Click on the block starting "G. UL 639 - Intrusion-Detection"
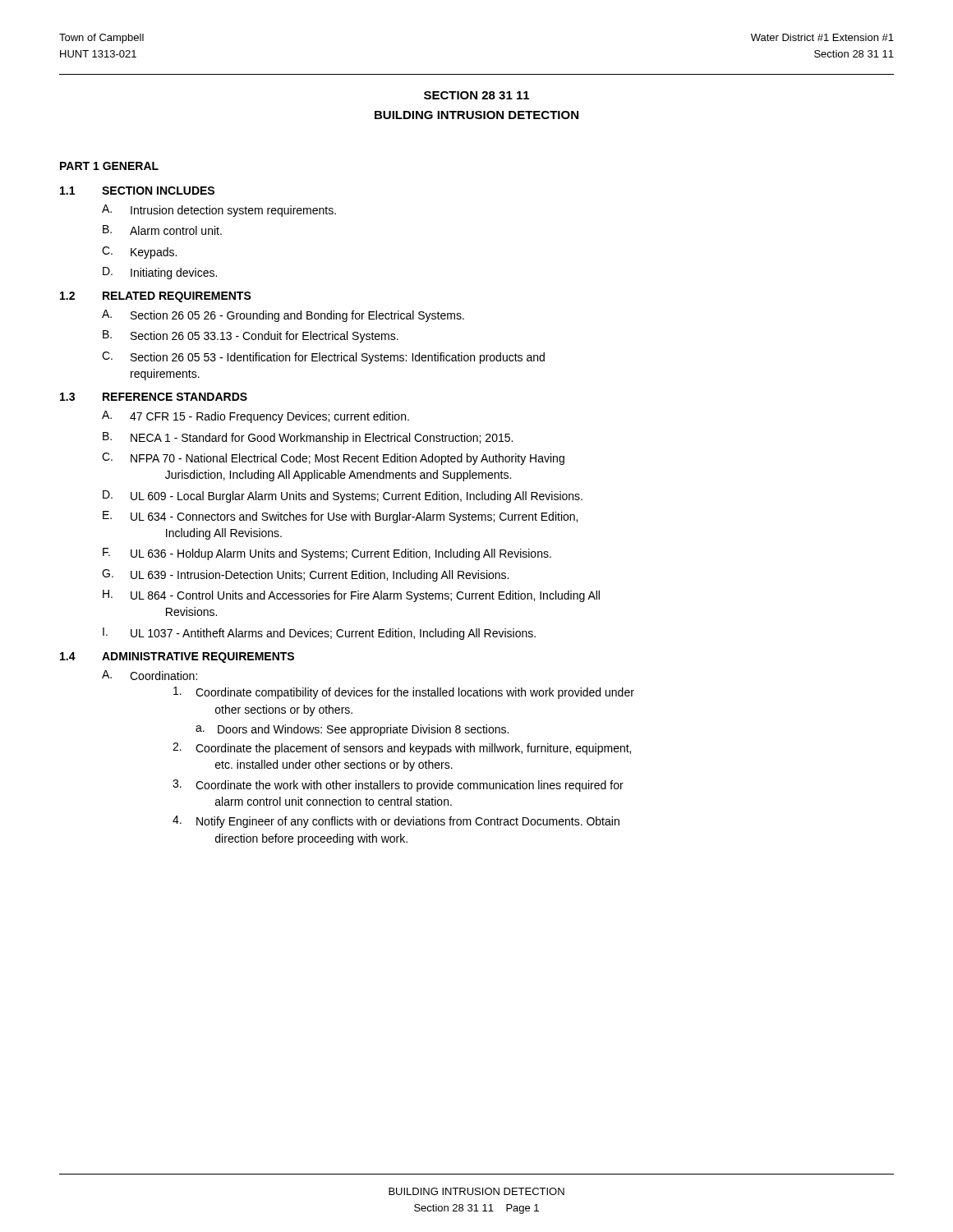This screenshot has height=1232, width=953. (306, 575)
